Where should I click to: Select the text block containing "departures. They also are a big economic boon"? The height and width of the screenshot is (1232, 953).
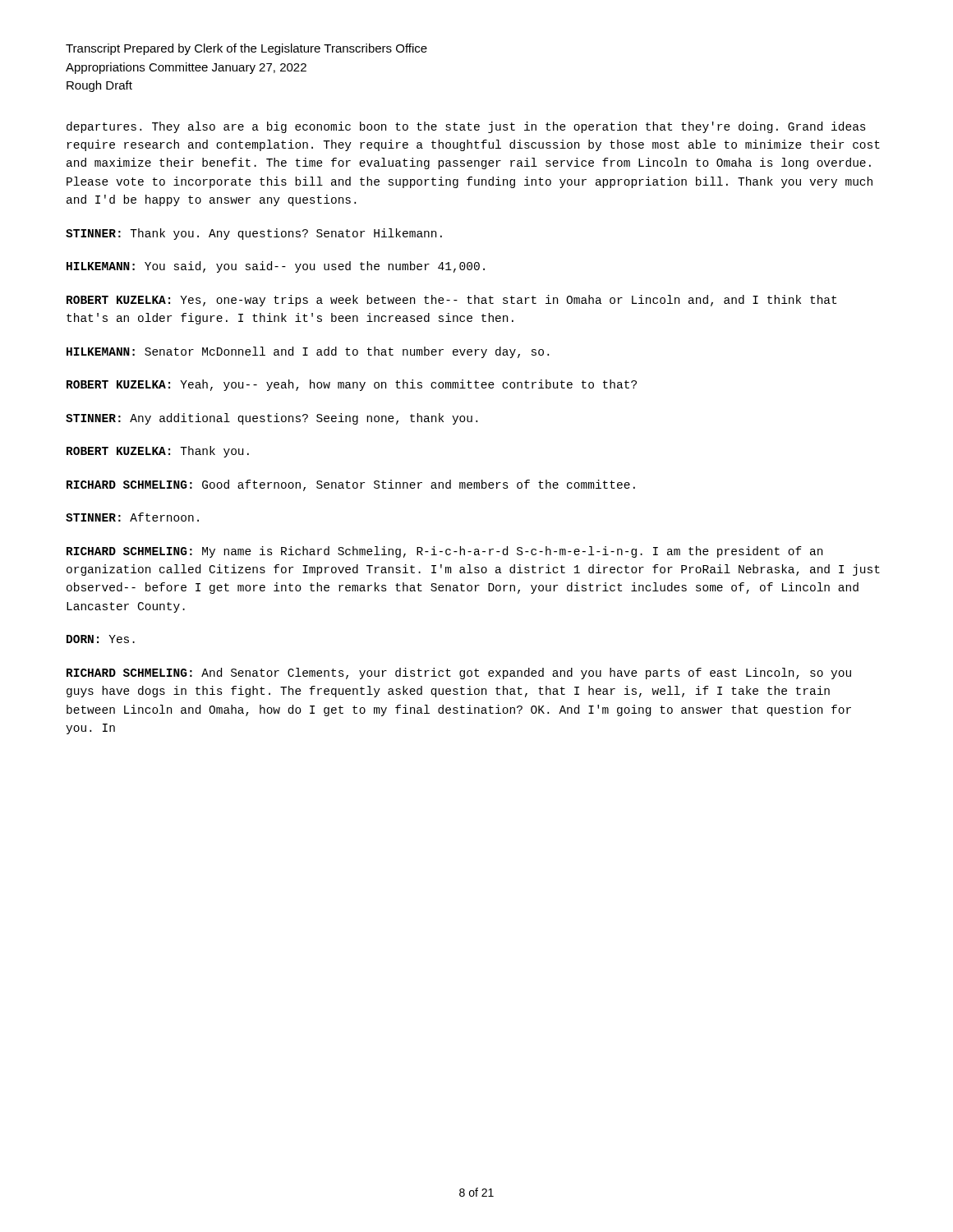(473, 164)
